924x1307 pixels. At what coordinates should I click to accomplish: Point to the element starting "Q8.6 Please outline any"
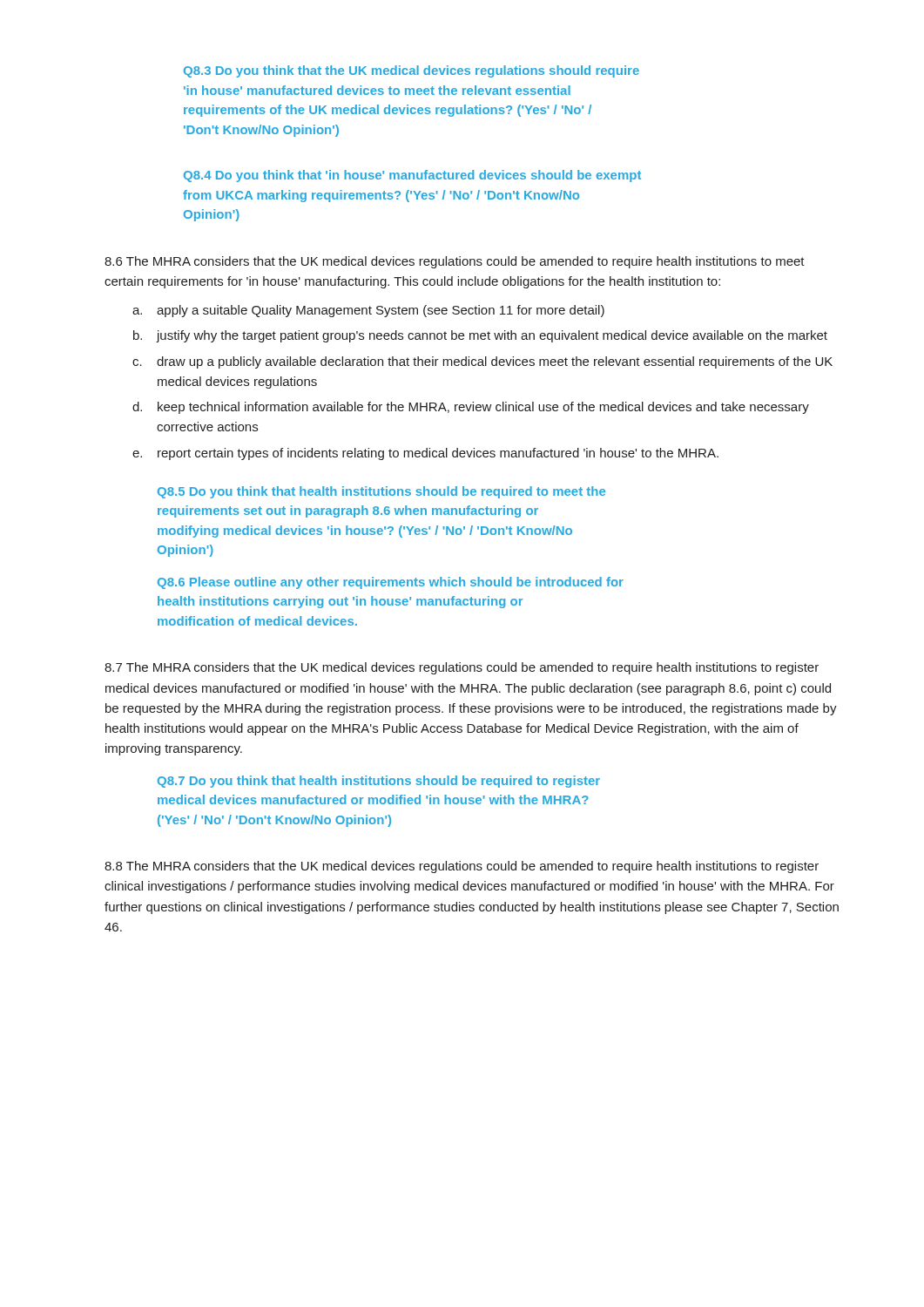(390, 601)
